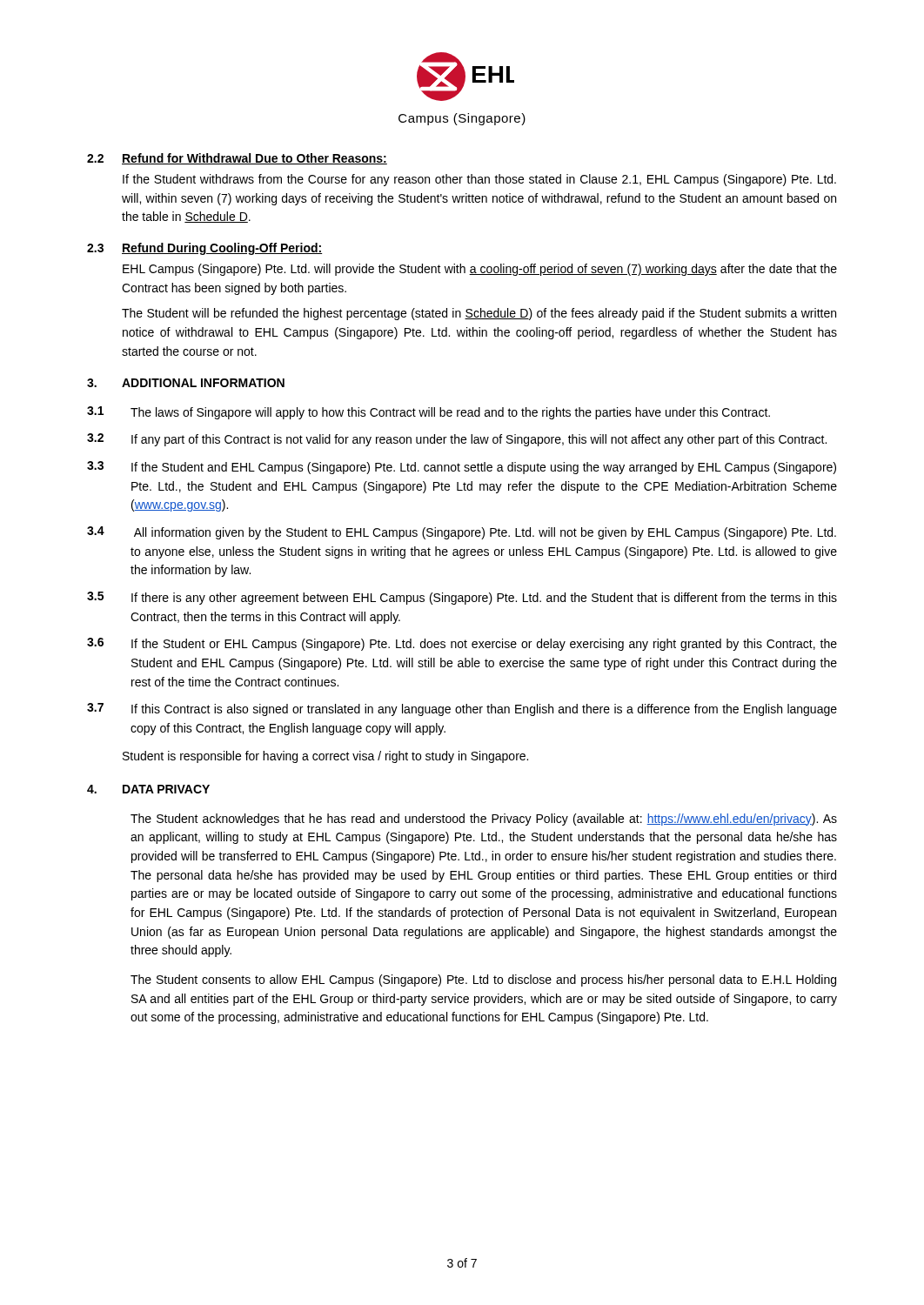Locate the block of text that opens with "Student is responsible for having a"
The height and width of the screenshot is (1305, 924).
(x=326, y=756)
